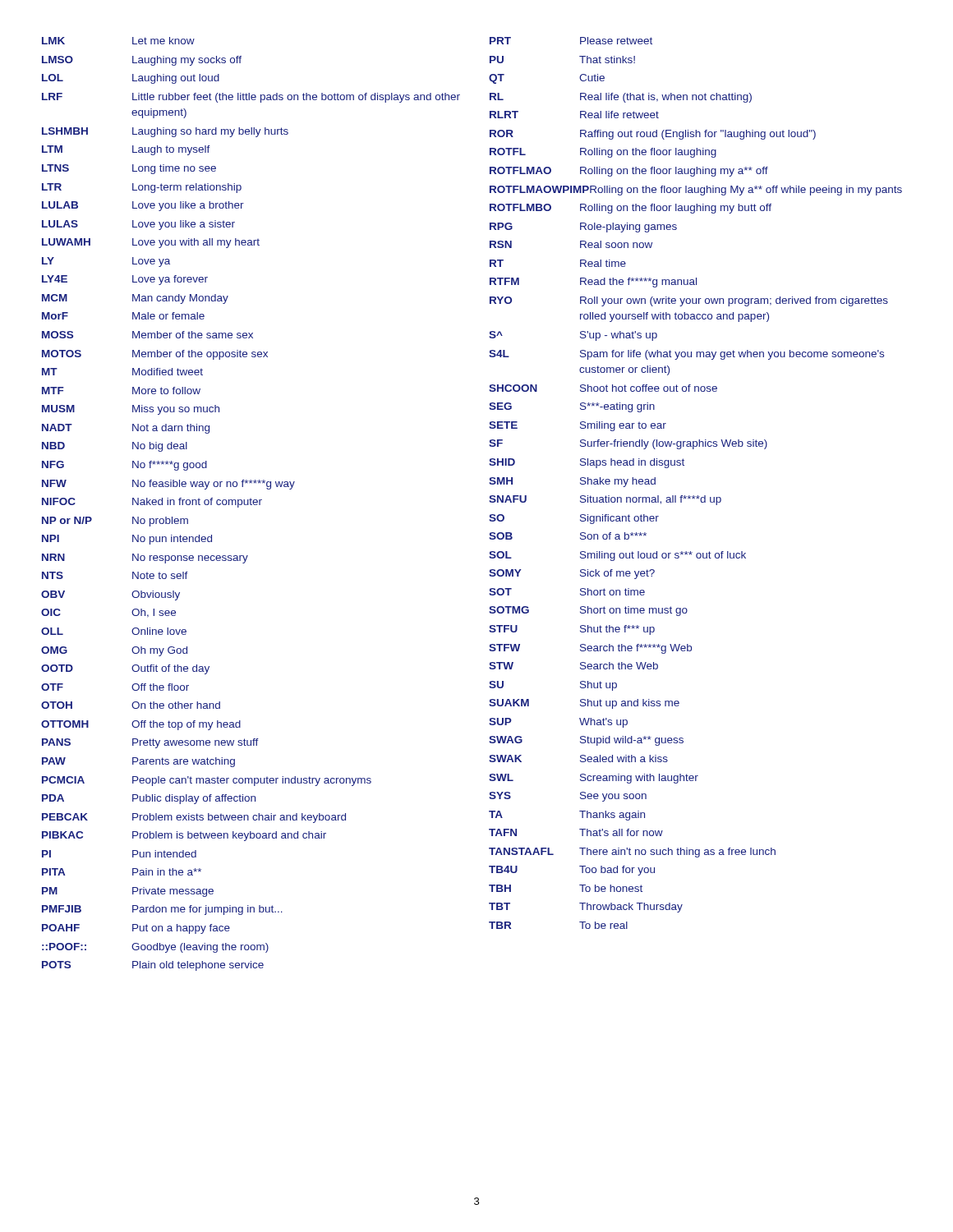This screenshot has width=953, height=1232.
Task: Locate the text "SYSSee you soon"
Action: [500, 796]
